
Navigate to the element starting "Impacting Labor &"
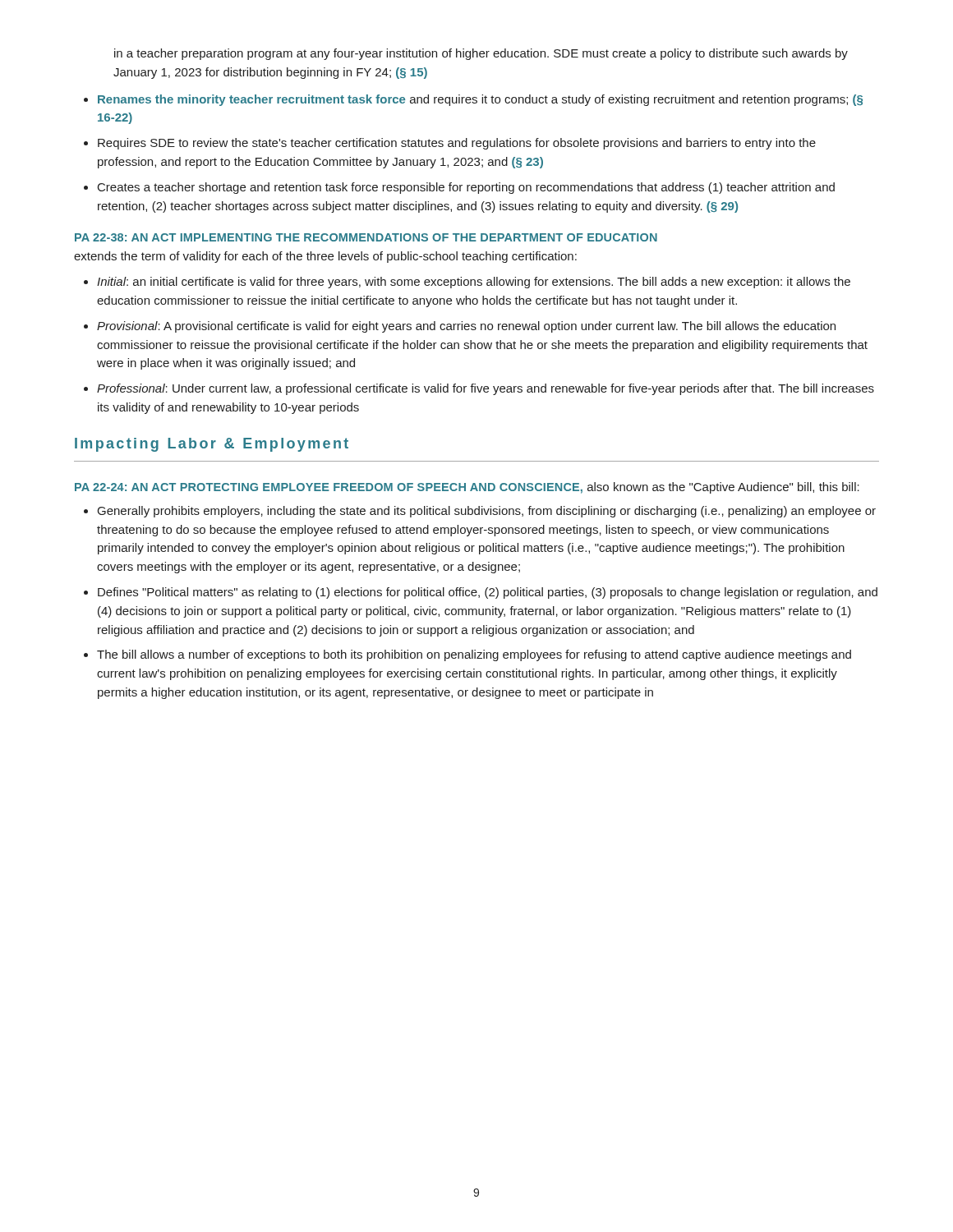[212, 443]
